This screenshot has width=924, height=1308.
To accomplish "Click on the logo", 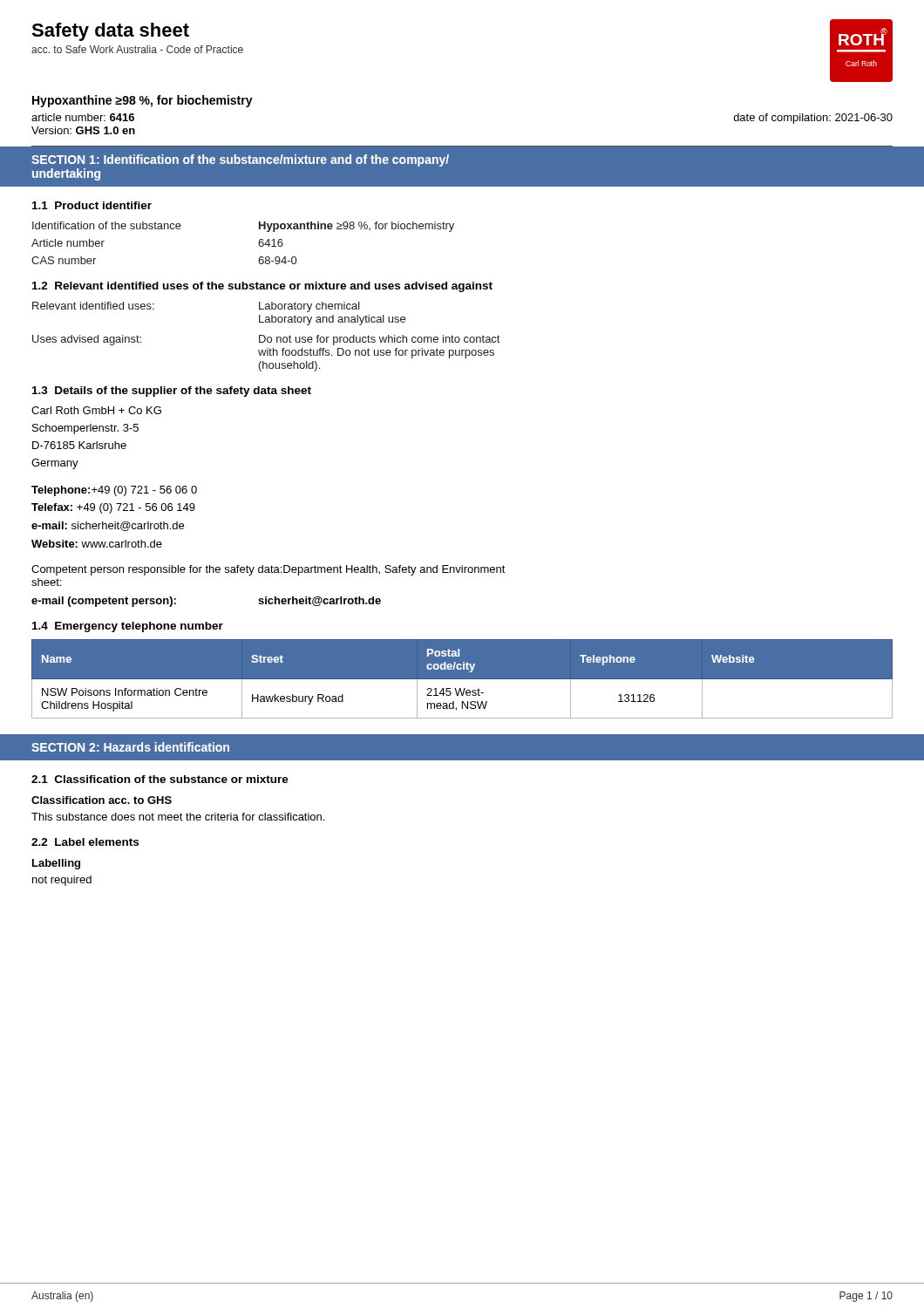I will 861,52.
